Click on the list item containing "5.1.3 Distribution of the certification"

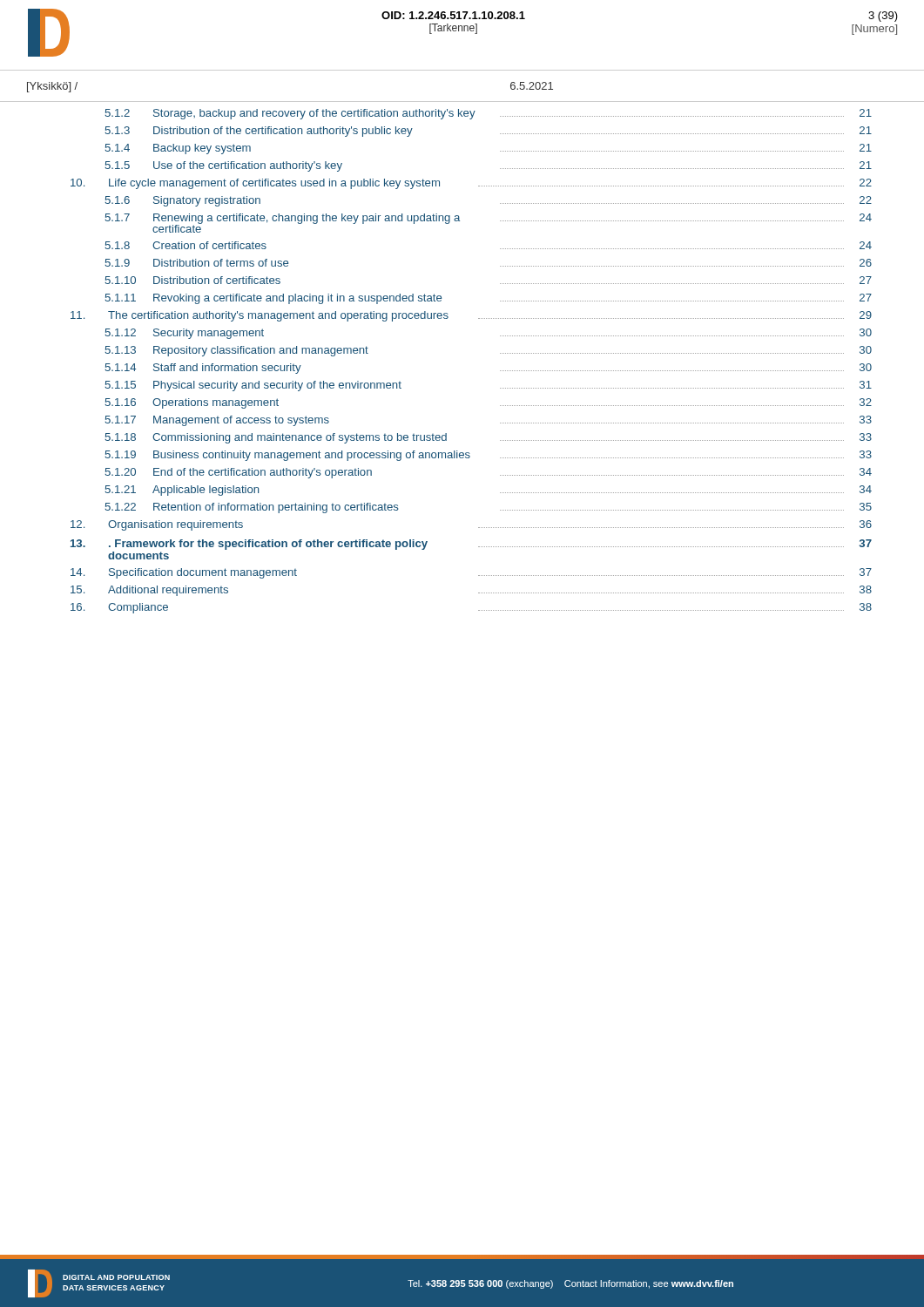click(x=117, y=131)
